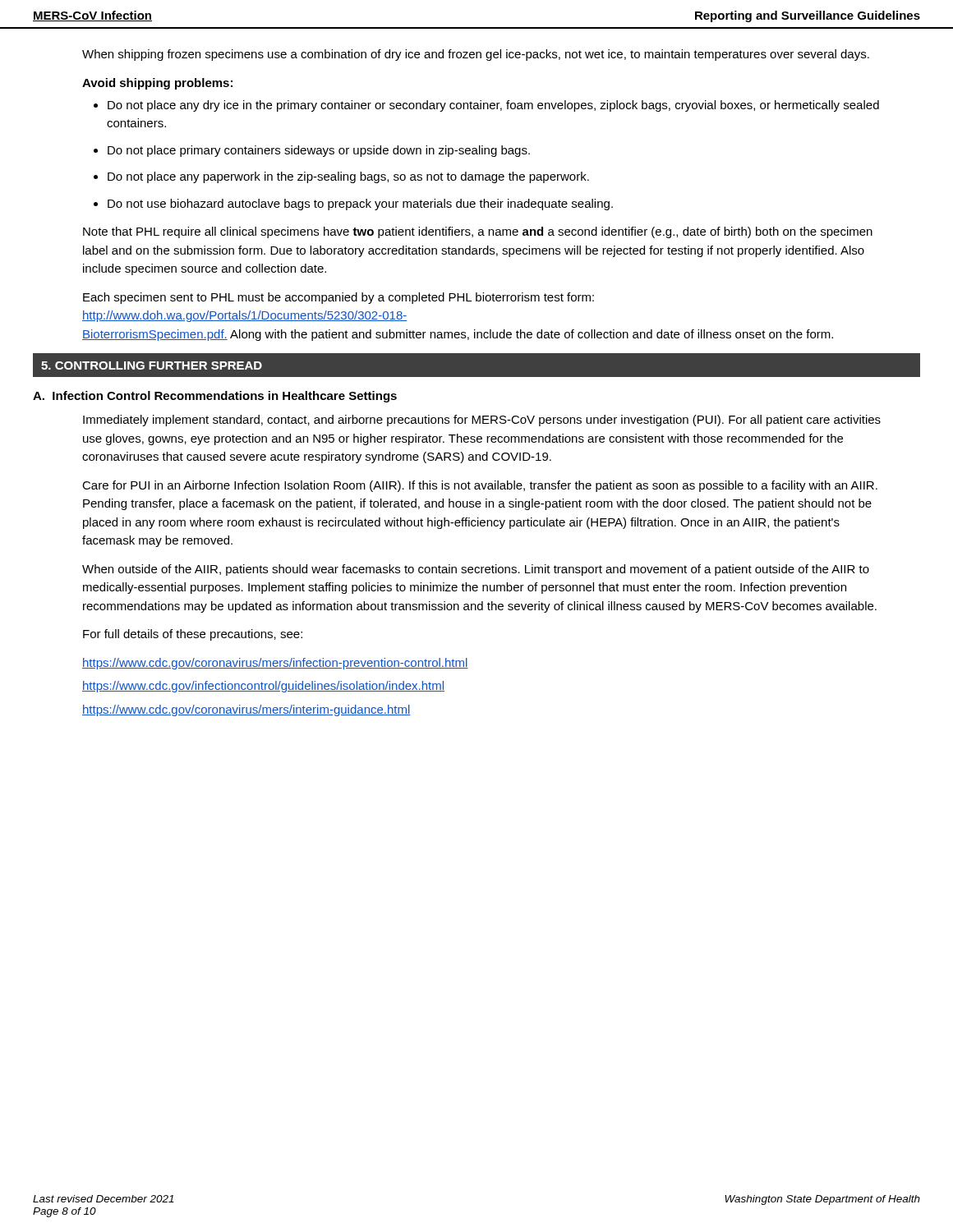Screen dimensions: 1232x953
Task: Find the text block starting "When shipping frozen specimens use a"
Action: (476, 54)
